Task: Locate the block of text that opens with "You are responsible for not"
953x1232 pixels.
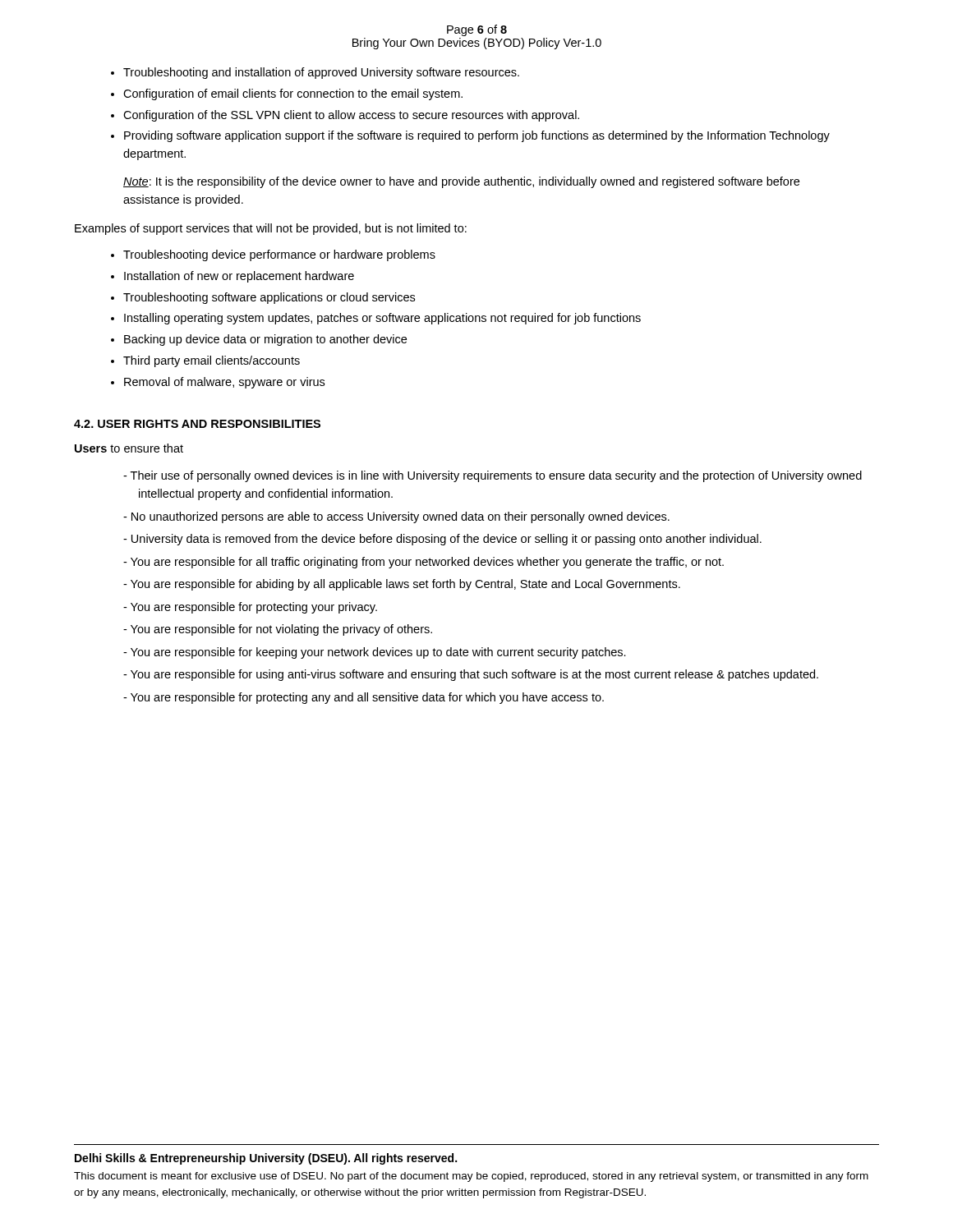Action: (x=278, y=630)
